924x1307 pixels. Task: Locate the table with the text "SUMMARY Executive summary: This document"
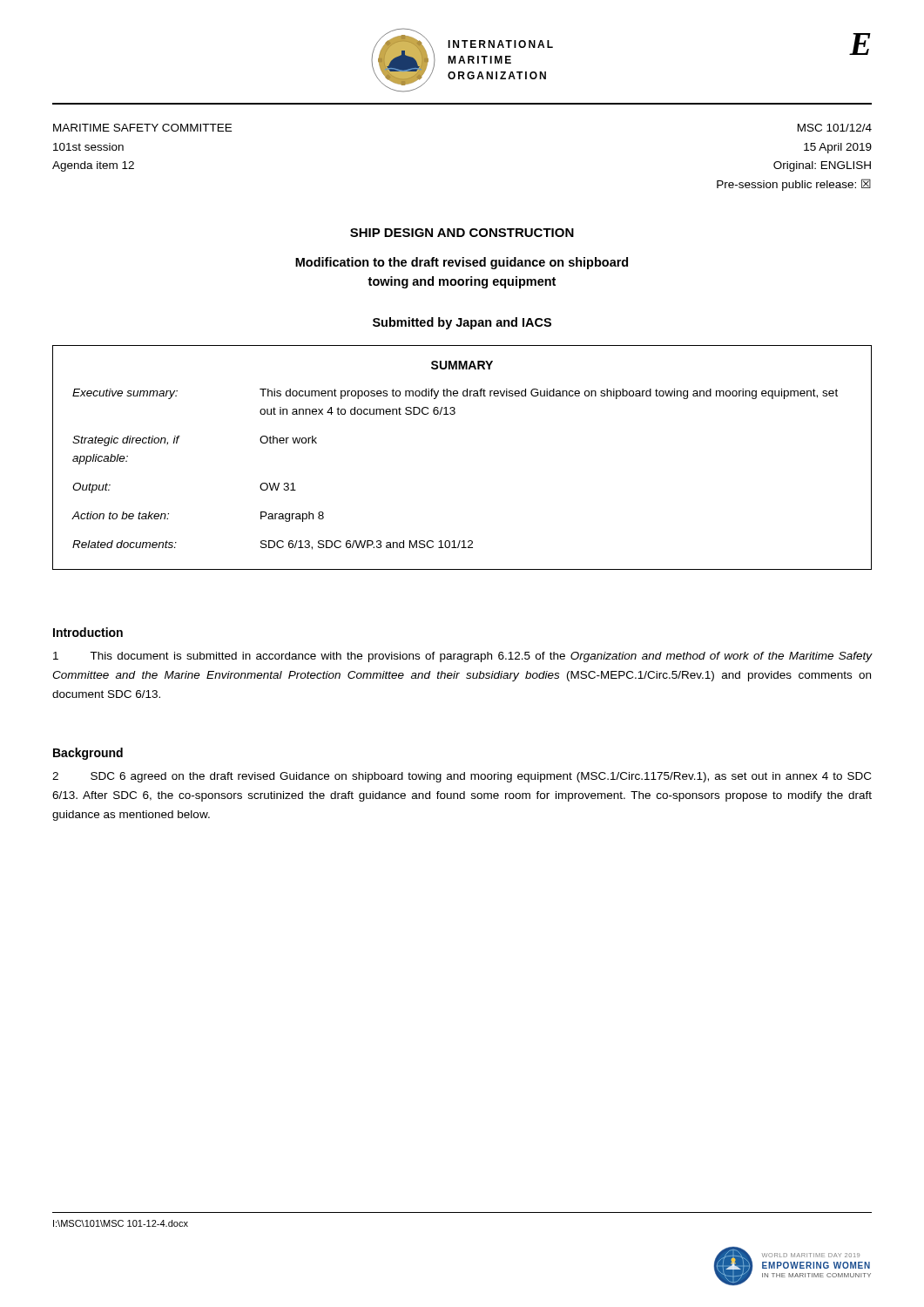[x=462, y=458]
